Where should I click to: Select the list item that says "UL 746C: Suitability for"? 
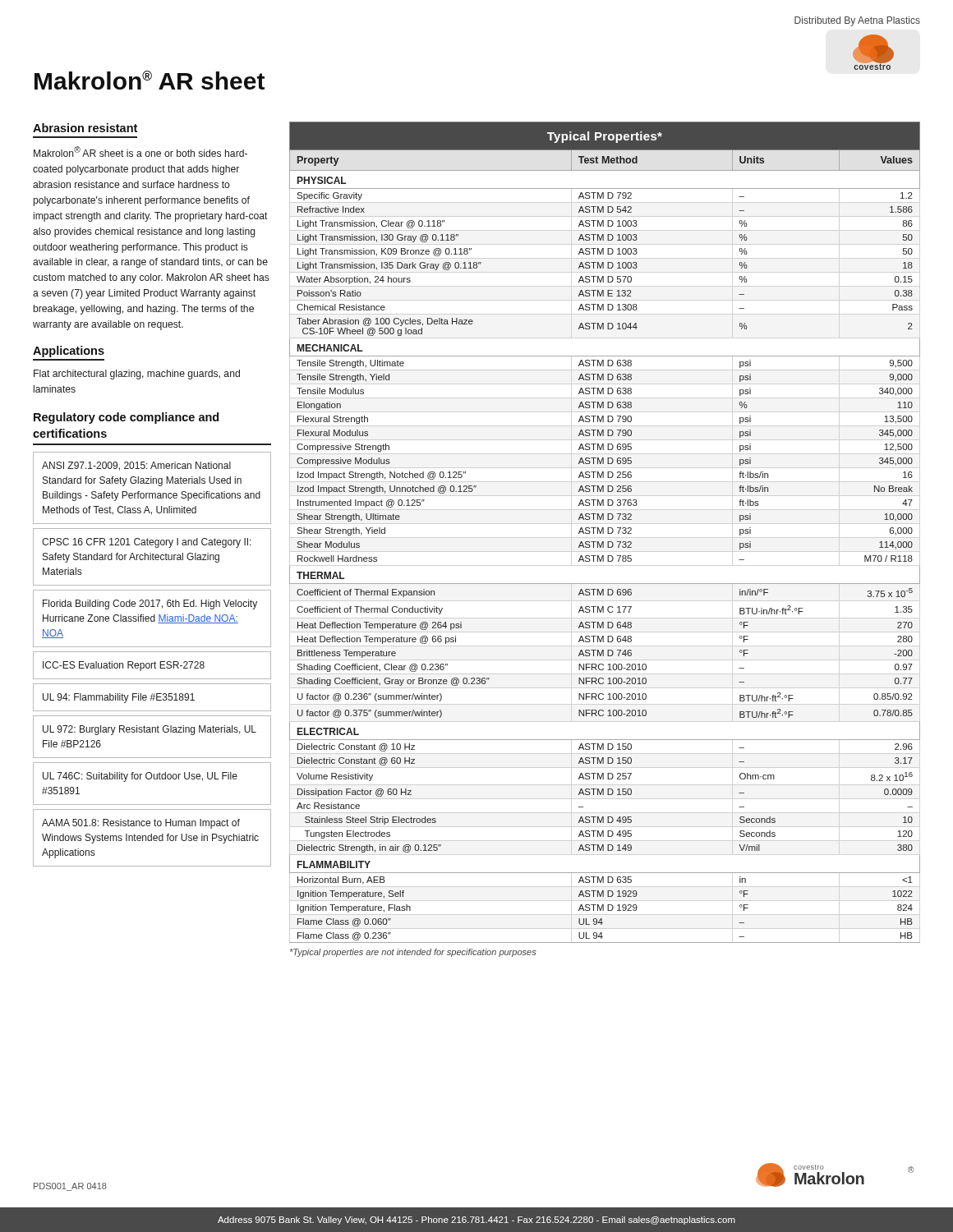point(140,784)
